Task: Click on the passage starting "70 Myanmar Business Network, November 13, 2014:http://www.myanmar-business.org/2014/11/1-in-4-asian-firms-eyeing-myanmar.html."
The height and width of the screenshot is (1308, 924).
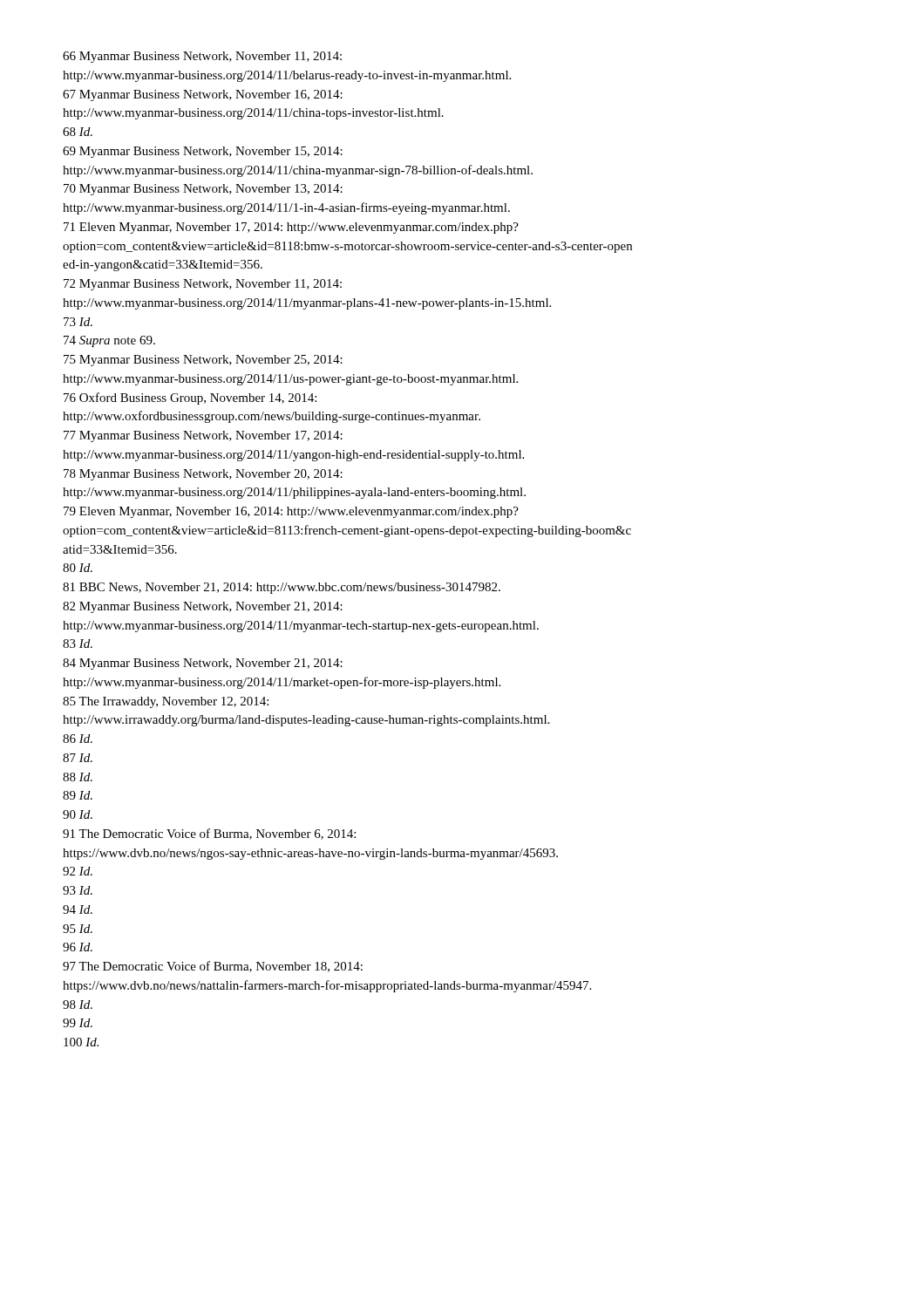Action: pyautogui.click(x=287, y=198)
